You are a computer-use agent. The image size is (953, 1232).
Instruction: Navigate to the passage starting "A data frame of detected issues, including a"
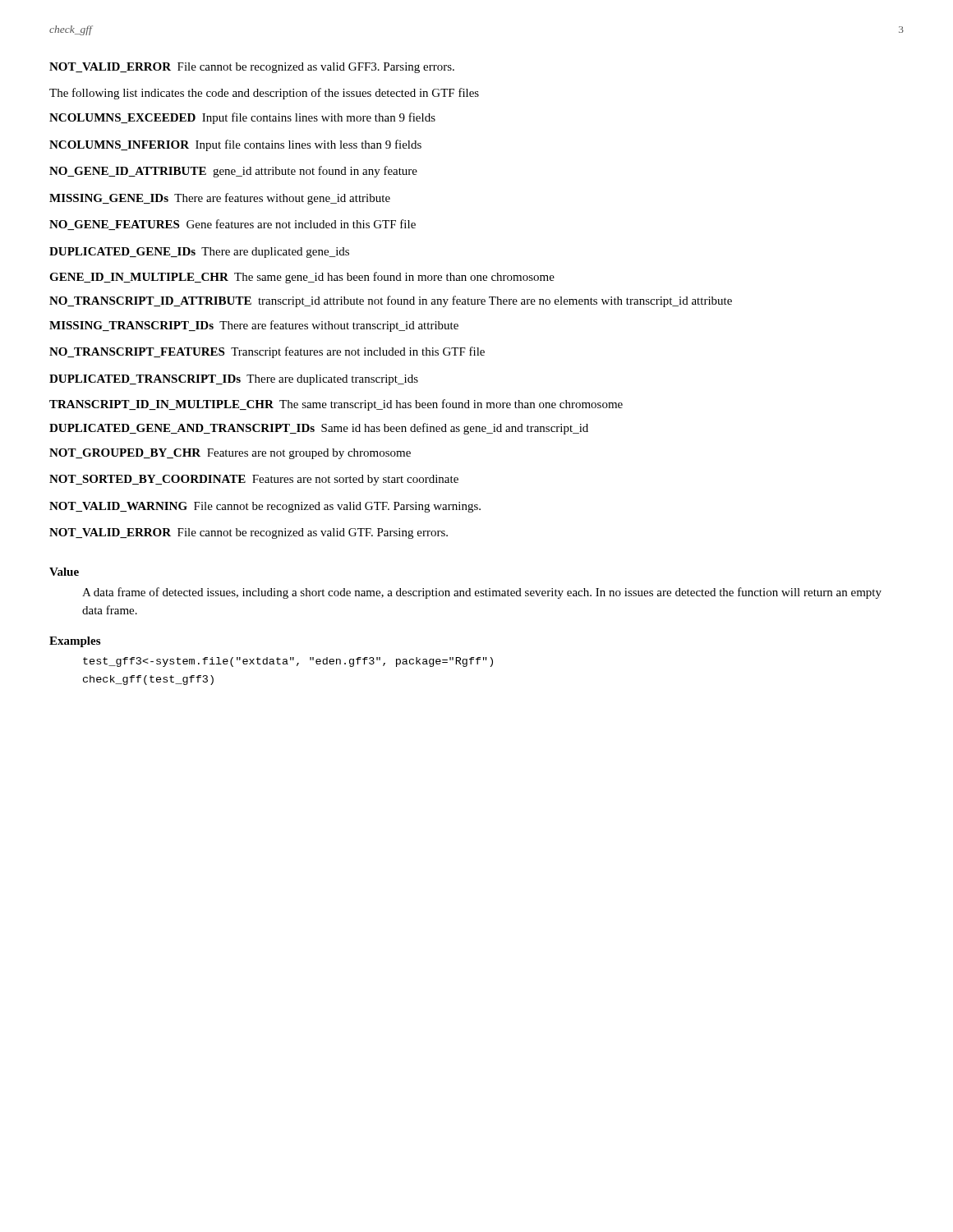point(482,601)
